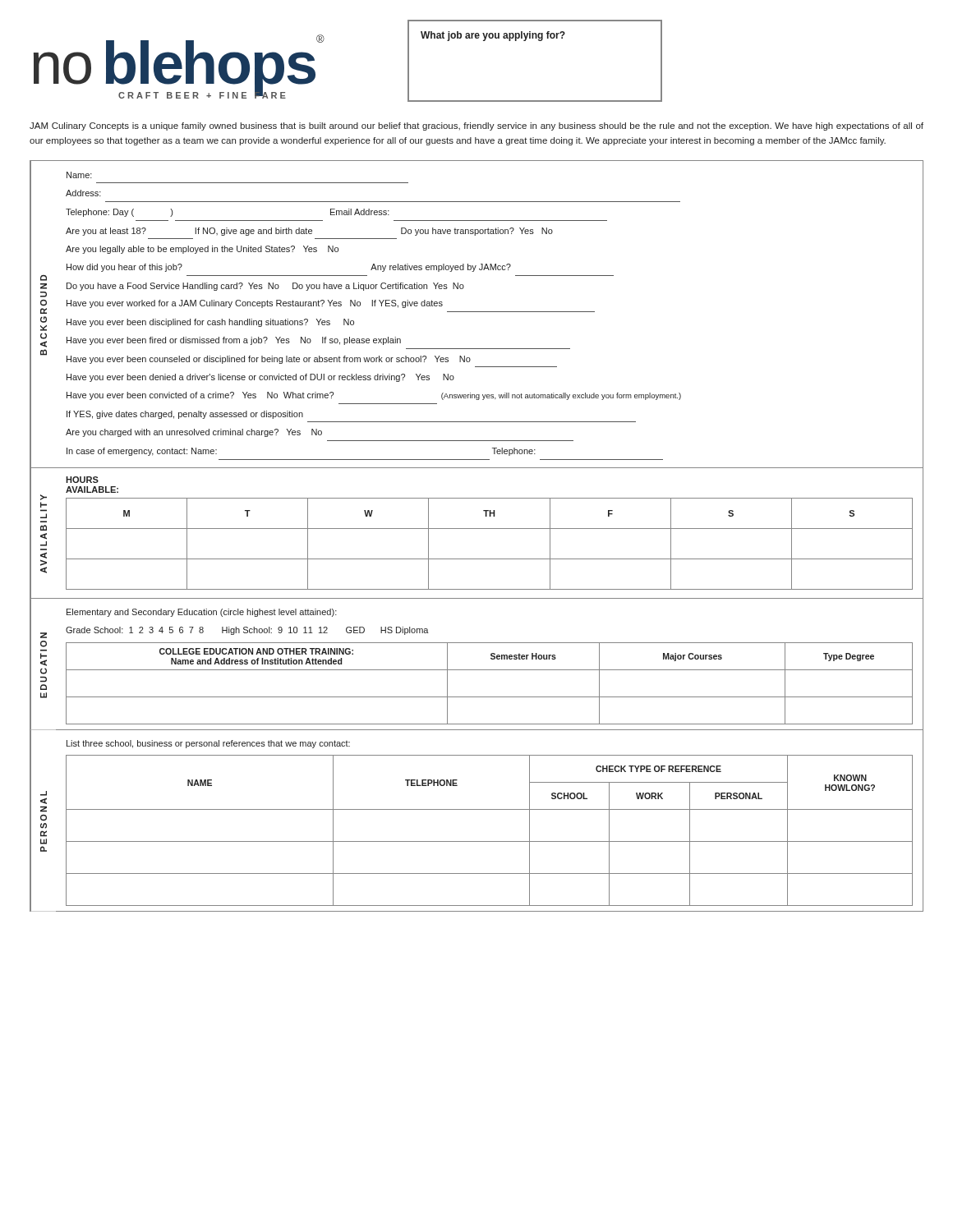Click on the block starting "Elementary and Secondary Education (circle highest level"
The width and height of the screenshot is (953, 1232).
[201, 612]
